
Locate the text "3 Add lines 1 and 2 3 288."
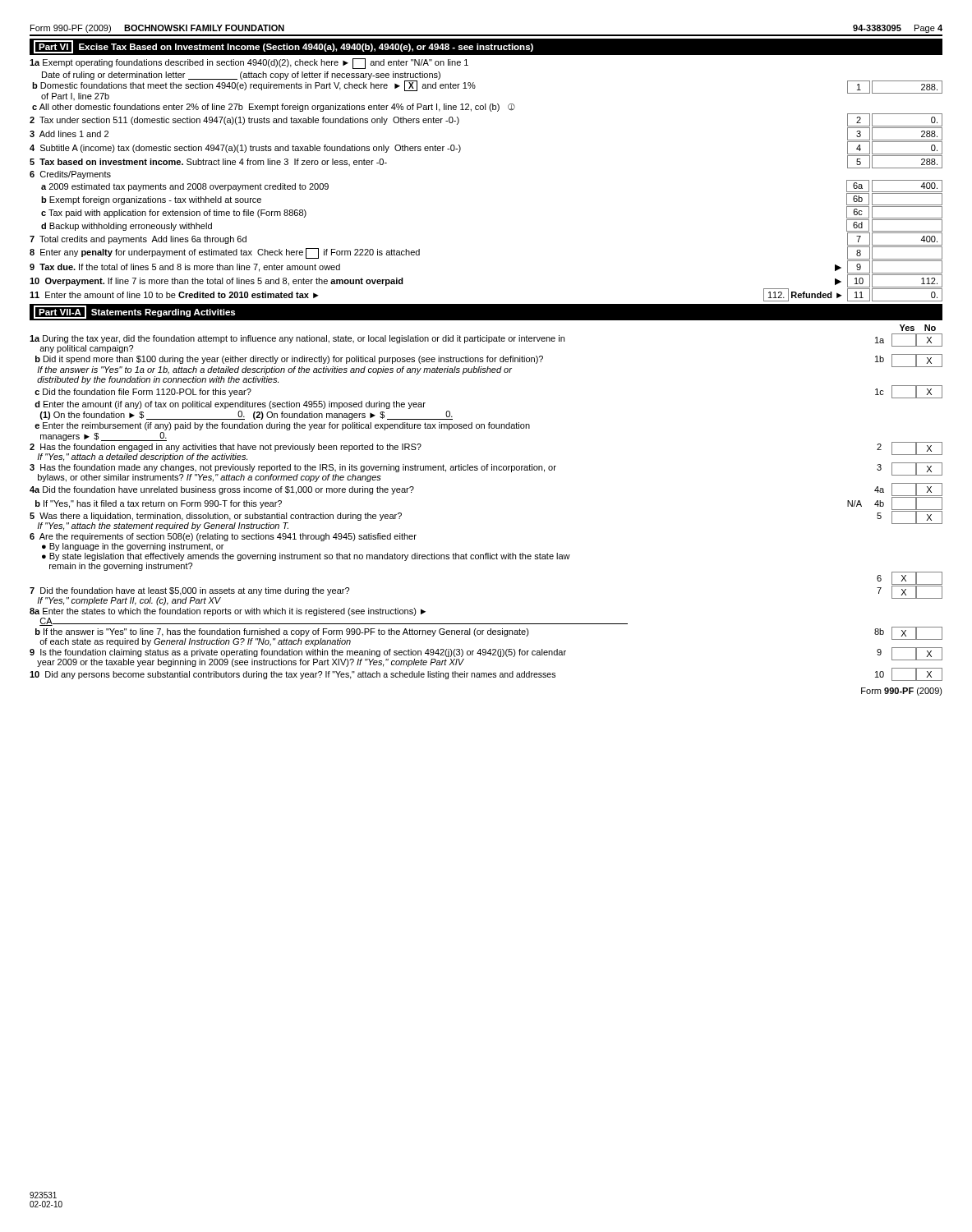(60, 133)
